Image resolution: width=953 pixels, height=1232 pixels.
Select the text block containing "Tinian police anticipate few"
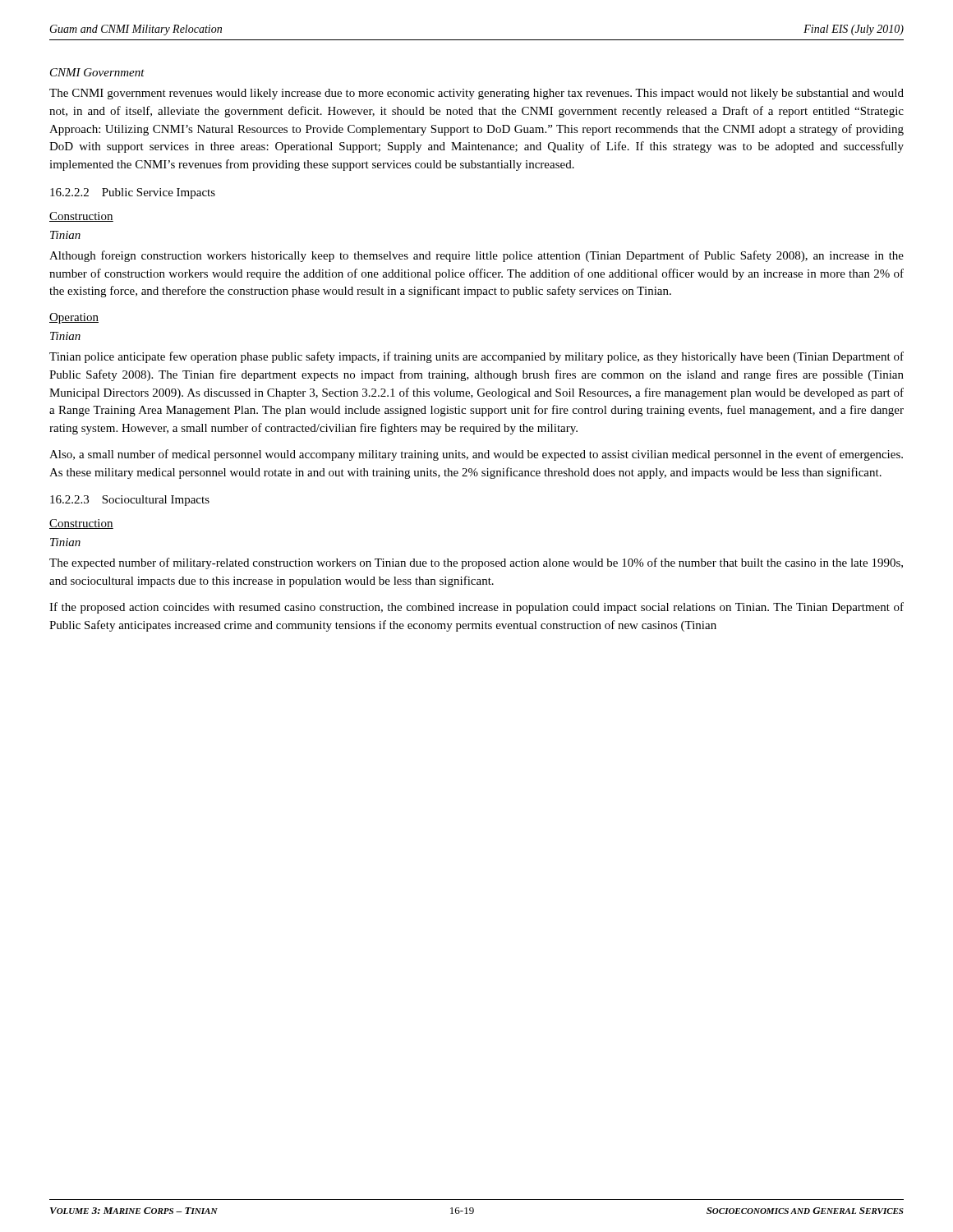(x=476, y=393)
